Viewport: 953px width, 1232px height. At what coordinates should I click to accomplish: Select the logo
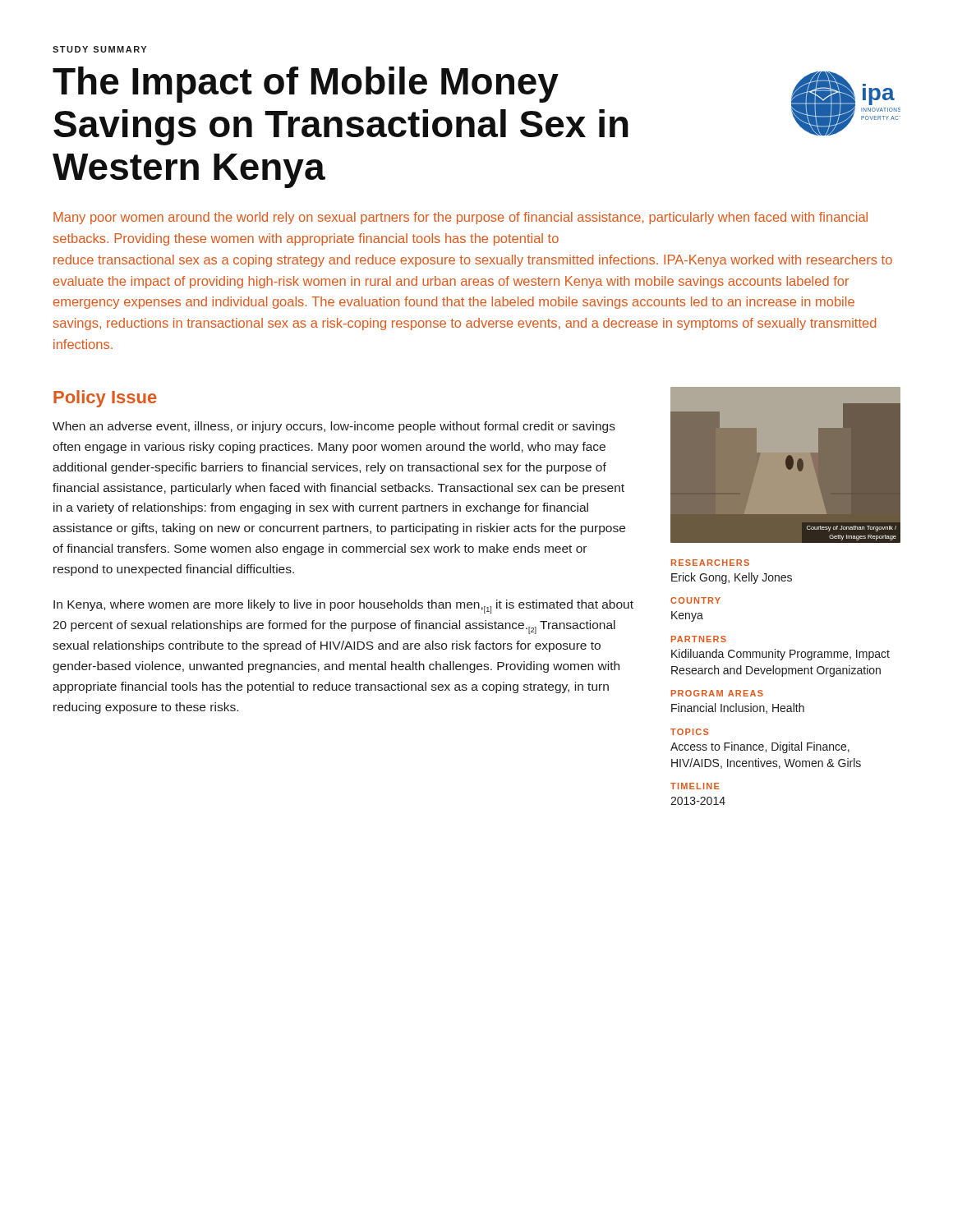840,109
